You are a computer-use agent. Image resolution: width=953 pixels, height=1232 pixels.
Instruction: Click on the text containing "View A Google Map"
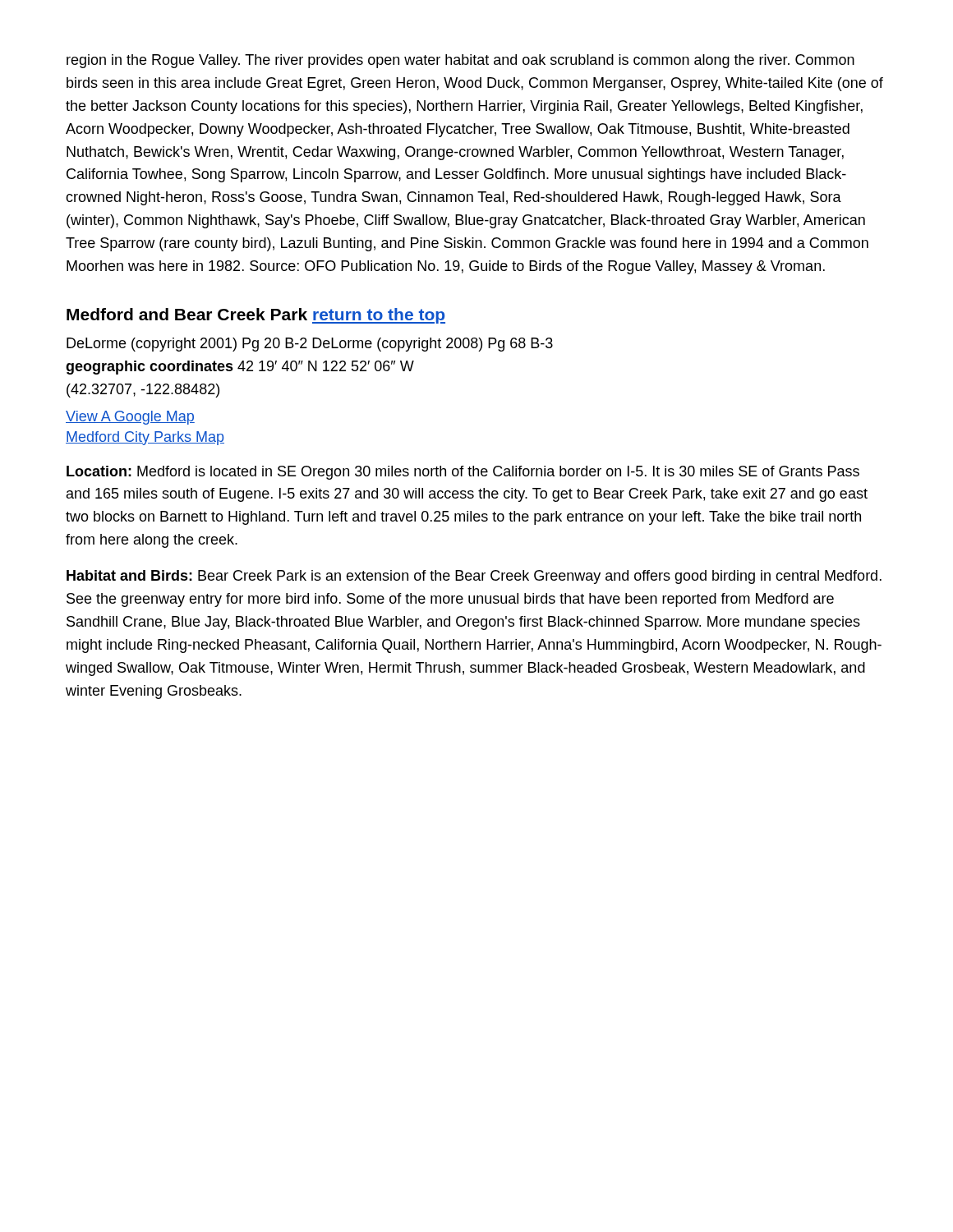pos(130,418)
